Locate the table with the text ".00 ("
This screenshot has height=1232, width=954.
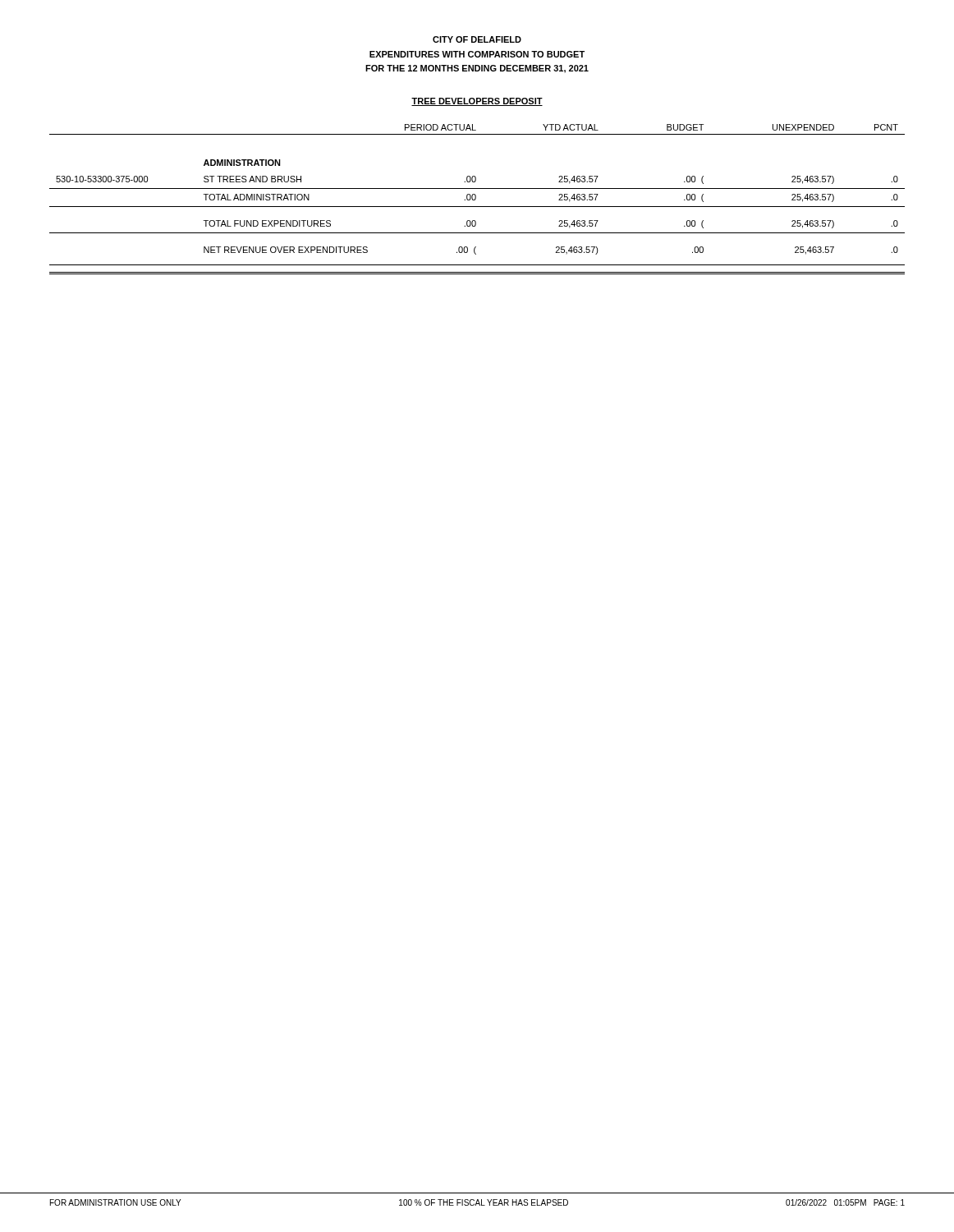tap(477, 197)
